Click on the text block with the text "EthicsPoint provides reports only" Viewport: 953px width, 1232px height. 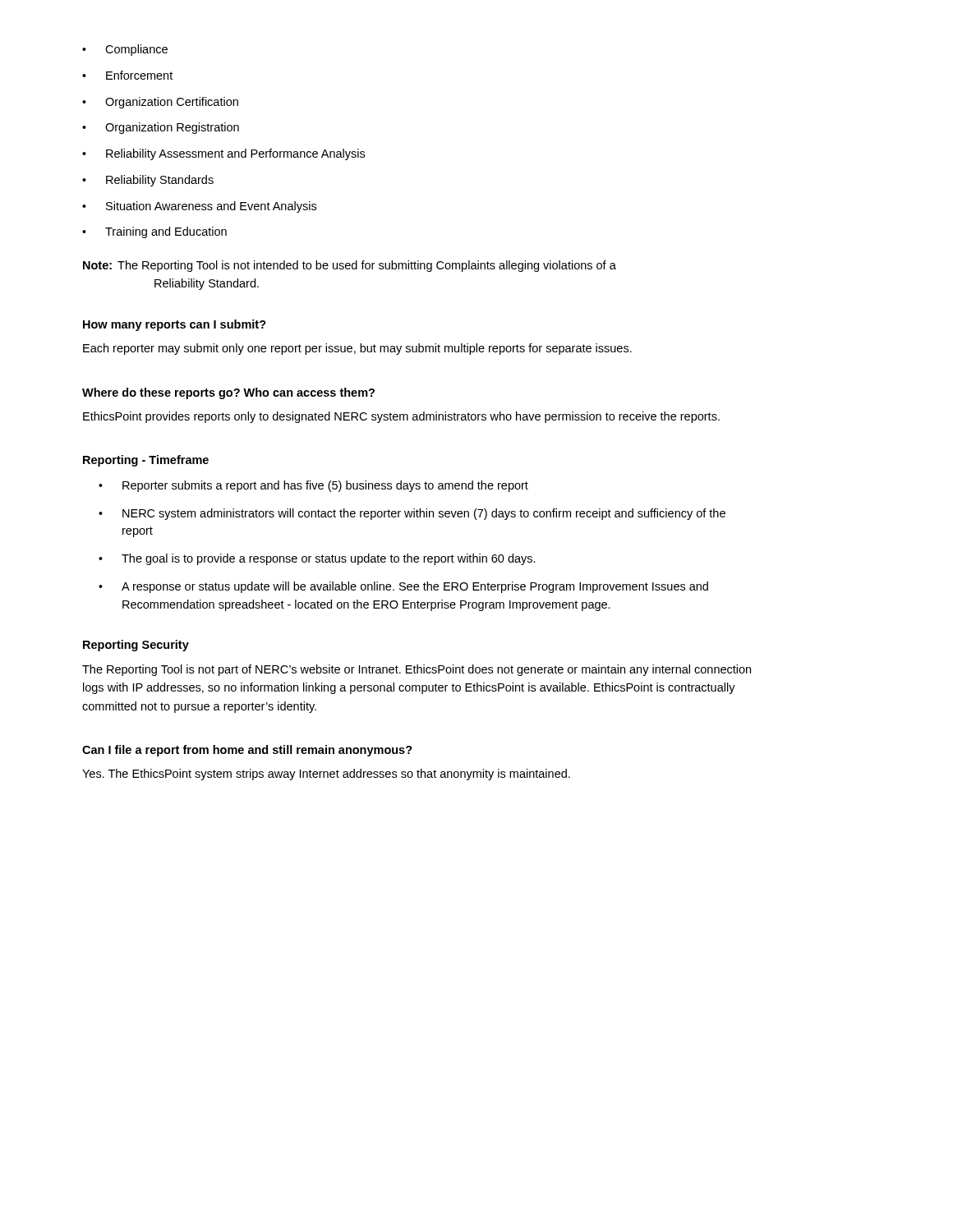click(x=401, y=416)
